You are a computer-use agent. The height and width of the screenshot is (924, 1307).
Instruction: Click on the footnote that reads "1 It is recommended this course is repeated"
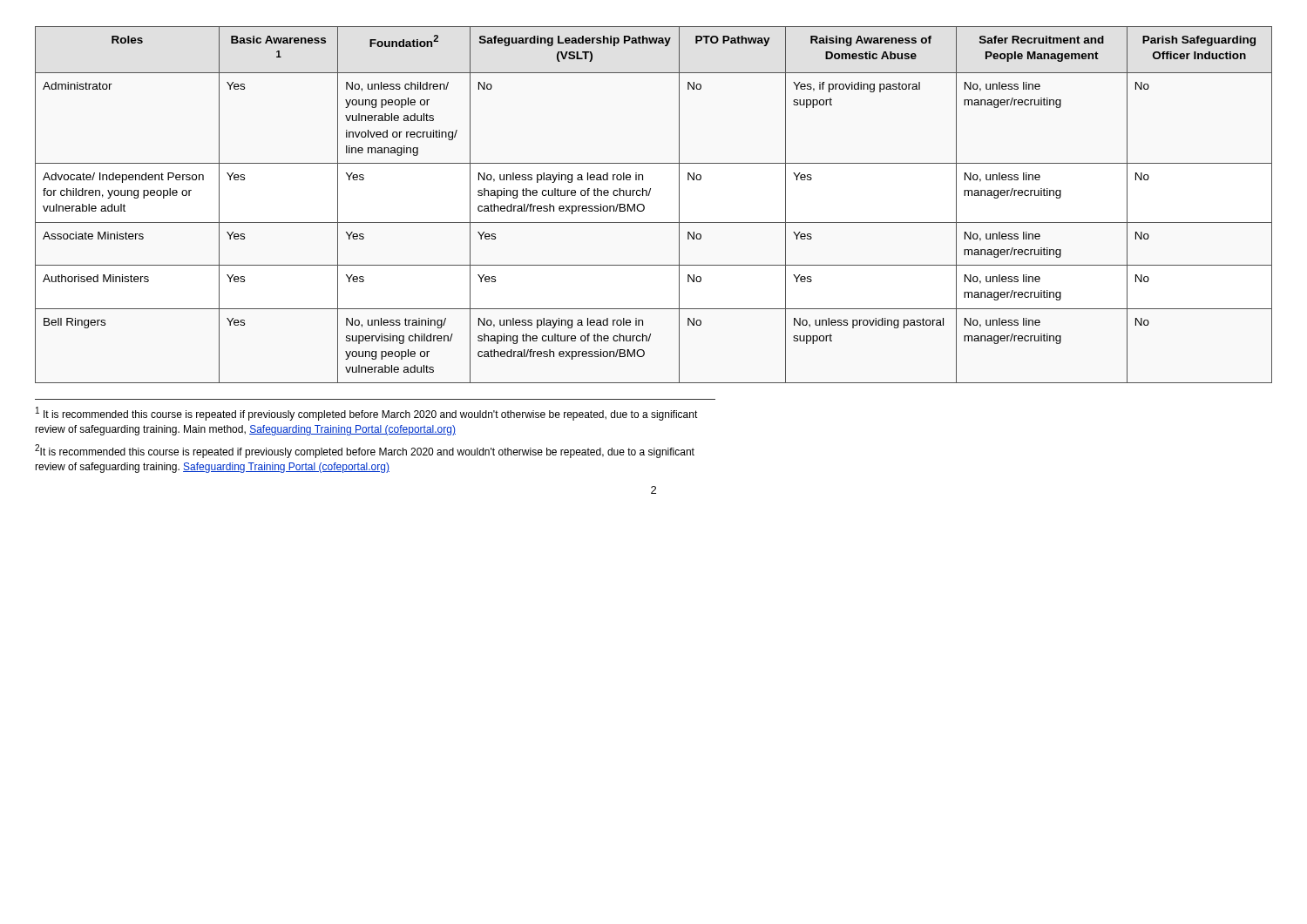tap(366, 421)
